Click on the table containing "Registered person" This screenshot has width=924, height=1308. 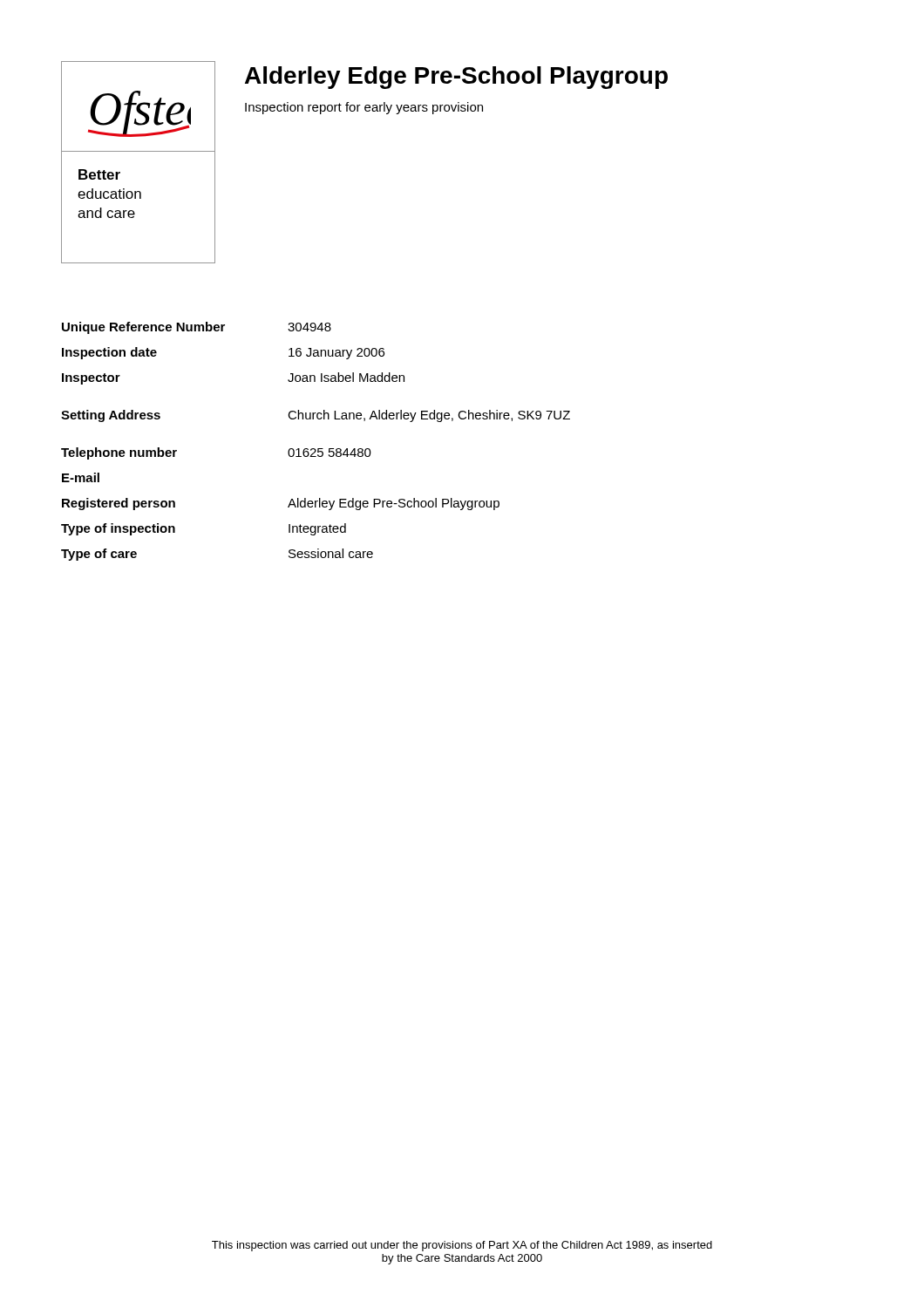pyautogui.click(x=440, y=440)
